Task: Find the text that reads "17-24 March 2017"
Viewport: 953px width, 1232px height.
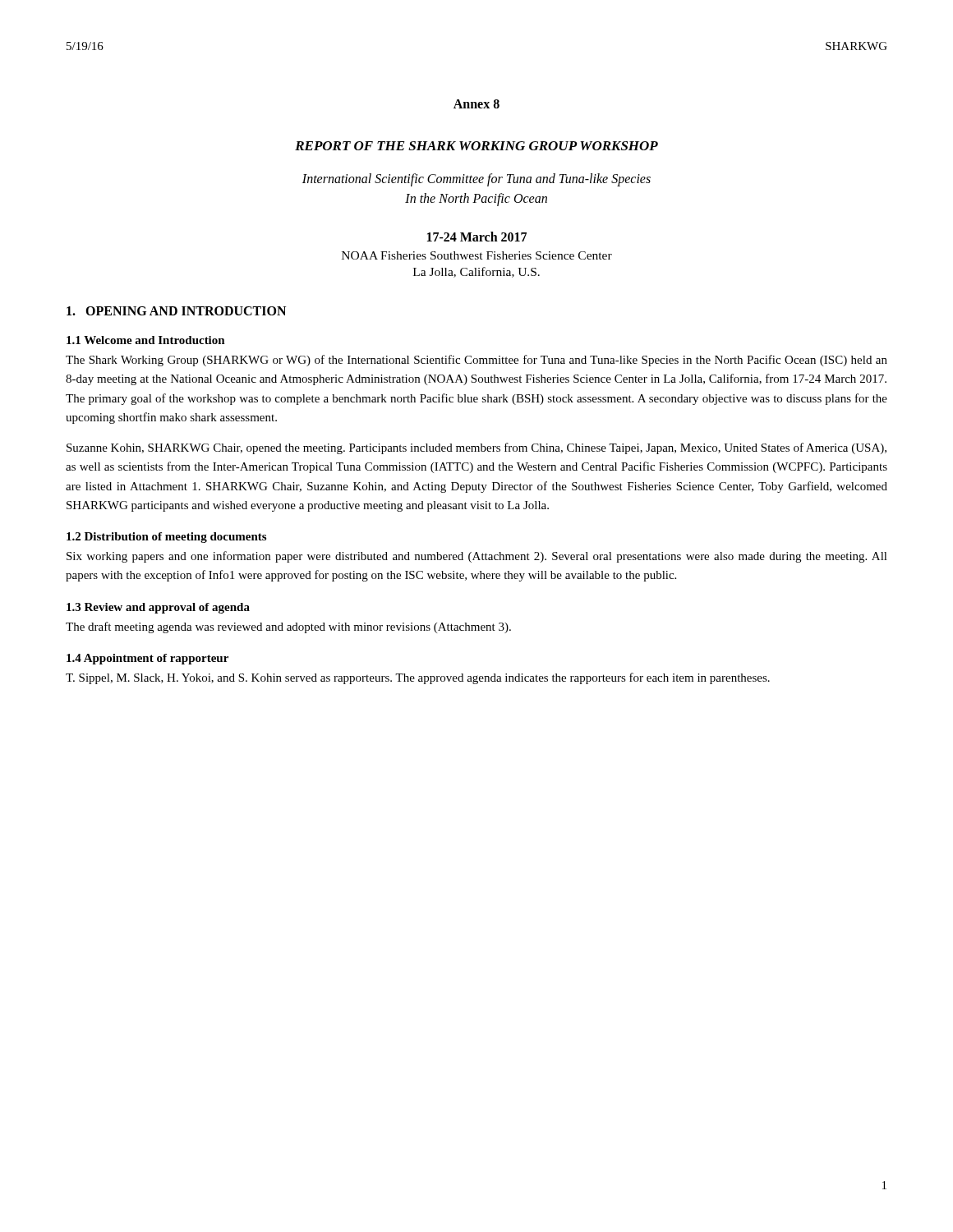Action: pos(476,237)
